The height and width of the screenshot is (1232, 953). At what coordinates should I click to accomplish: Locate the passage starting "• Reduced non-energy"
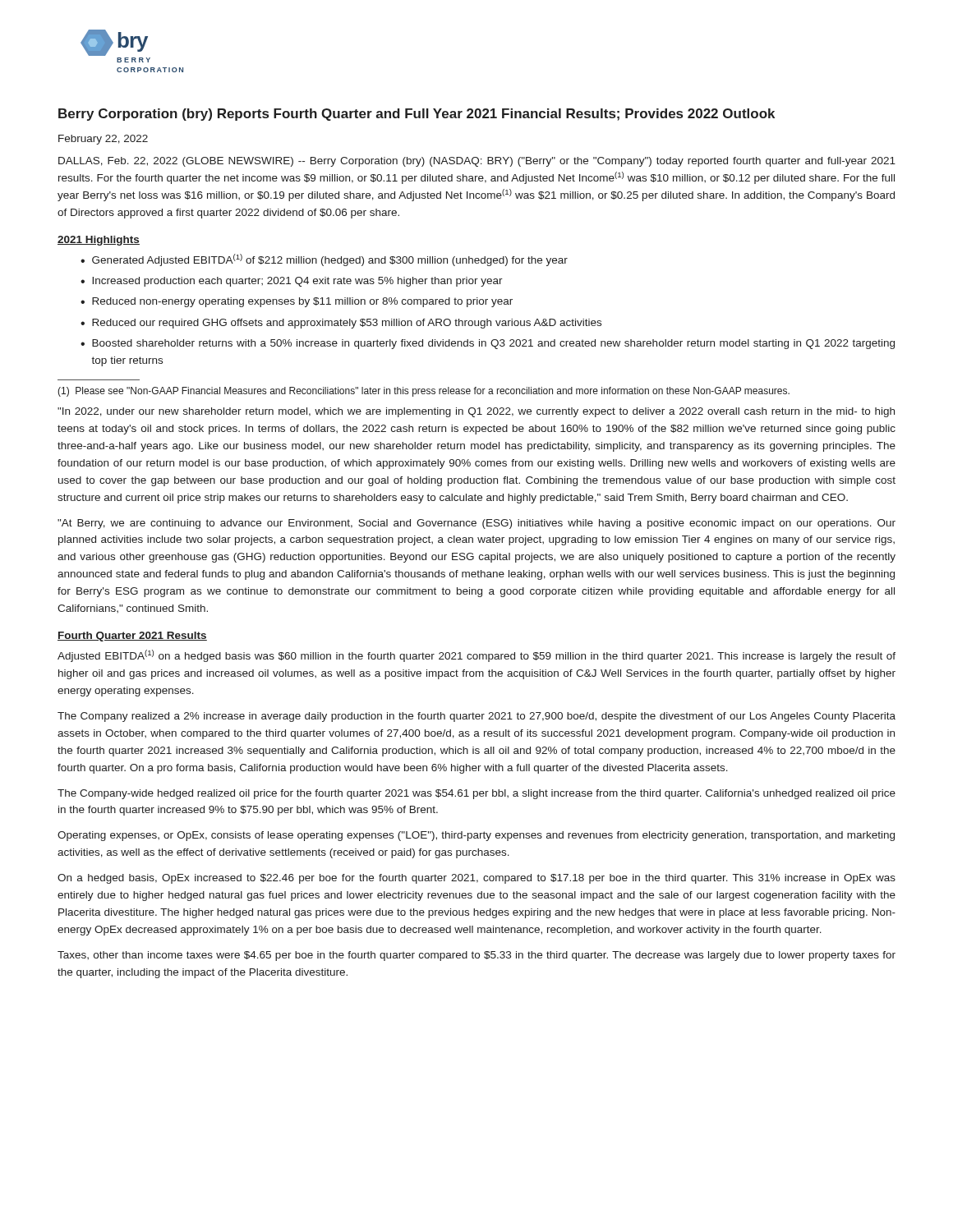(297, 303)
